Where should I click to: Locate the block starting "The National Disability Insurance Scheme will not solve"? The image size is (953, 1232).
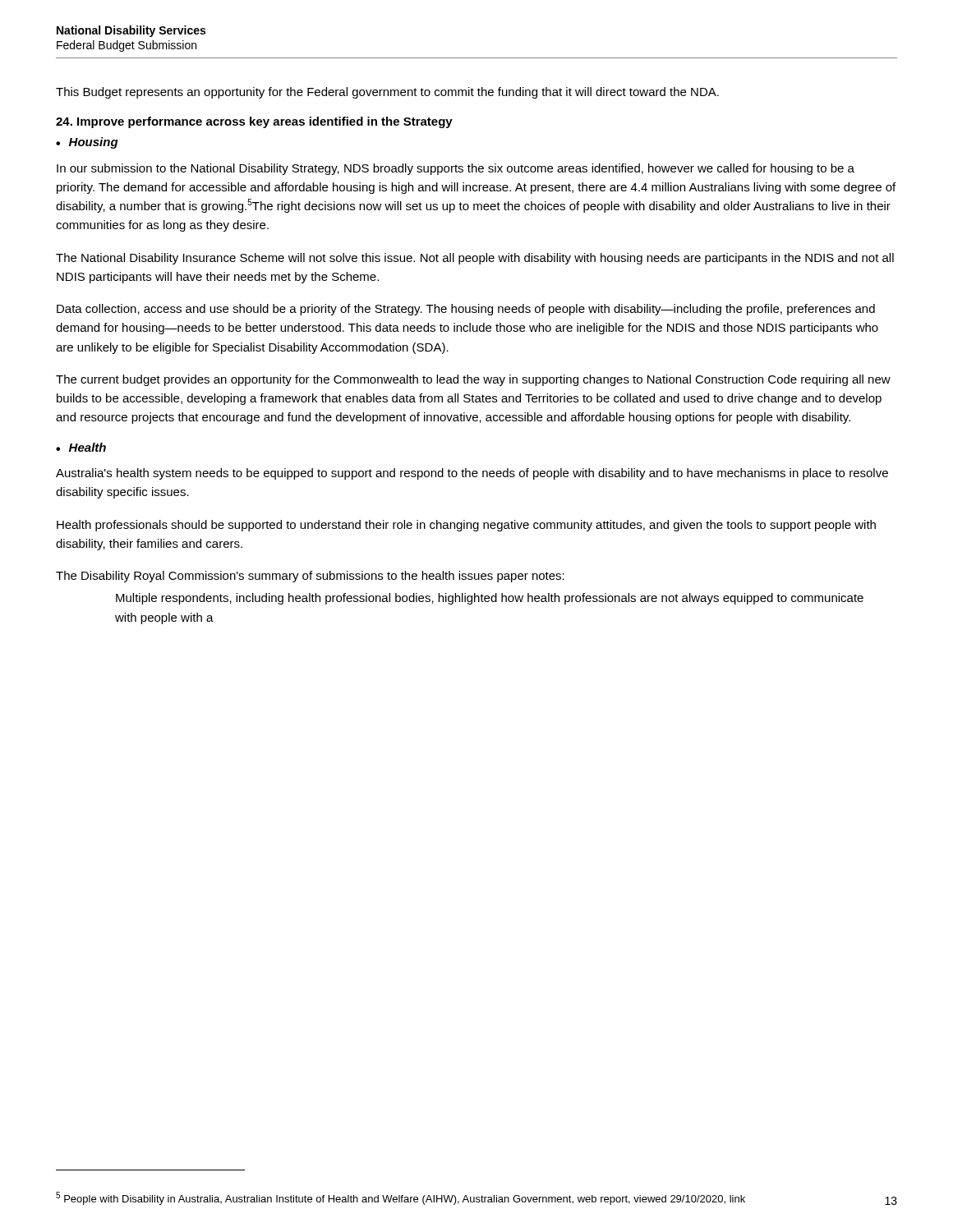(475, 267)
